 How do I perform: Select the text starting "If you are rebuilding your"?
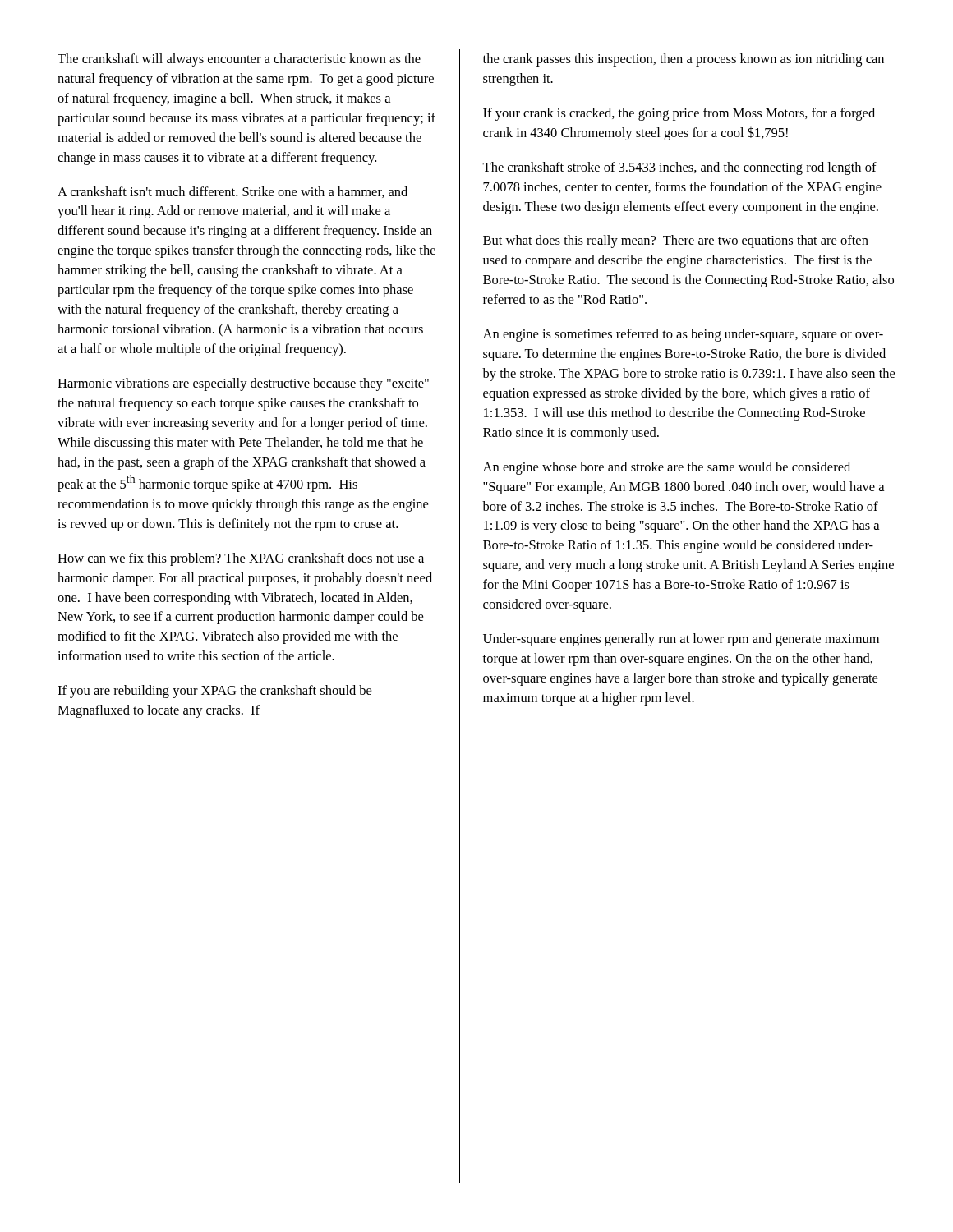click(247, 701)
